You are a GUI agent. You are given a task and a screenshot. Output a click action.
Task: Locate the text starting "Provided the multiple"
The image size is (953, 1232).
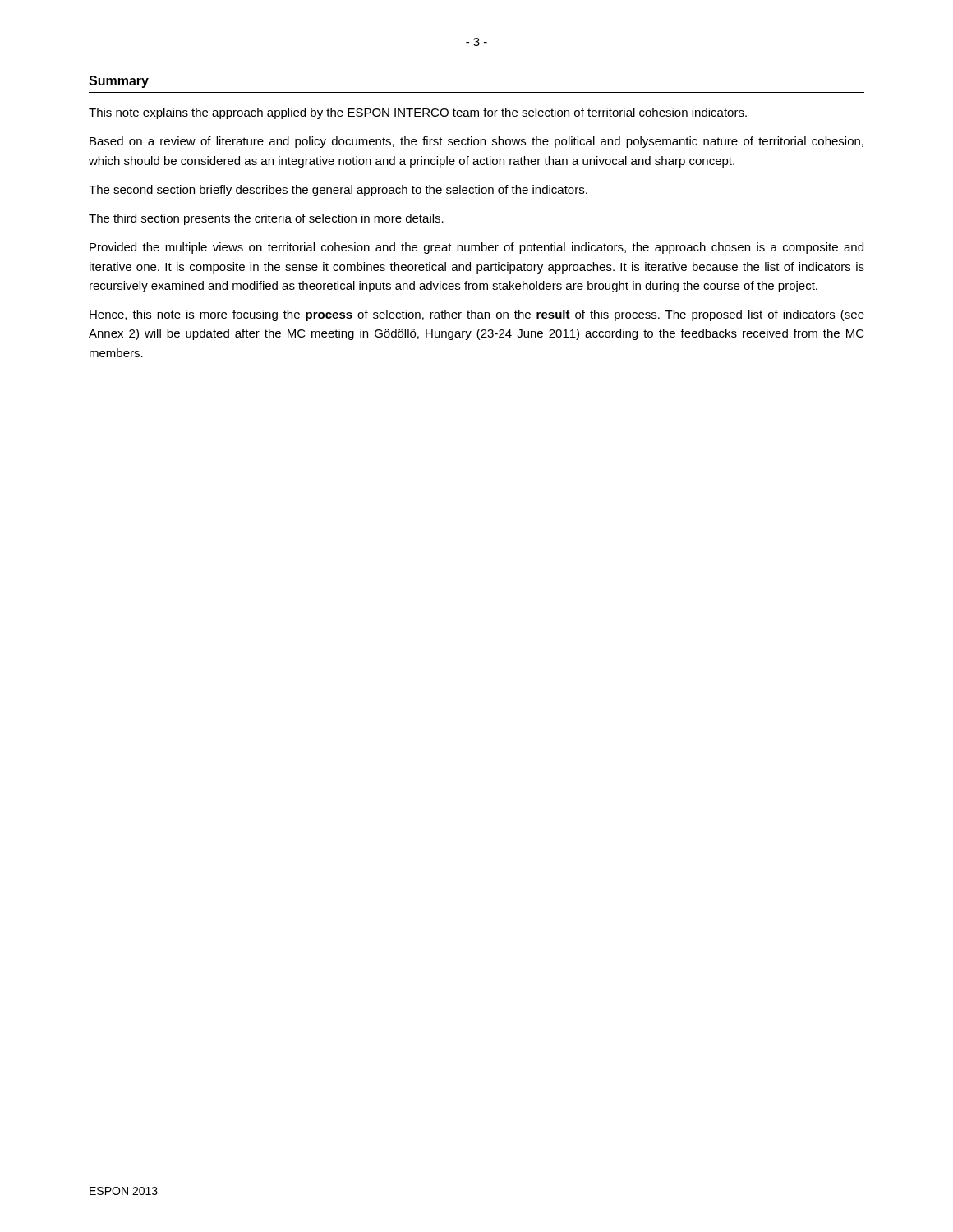coord(476,266)
